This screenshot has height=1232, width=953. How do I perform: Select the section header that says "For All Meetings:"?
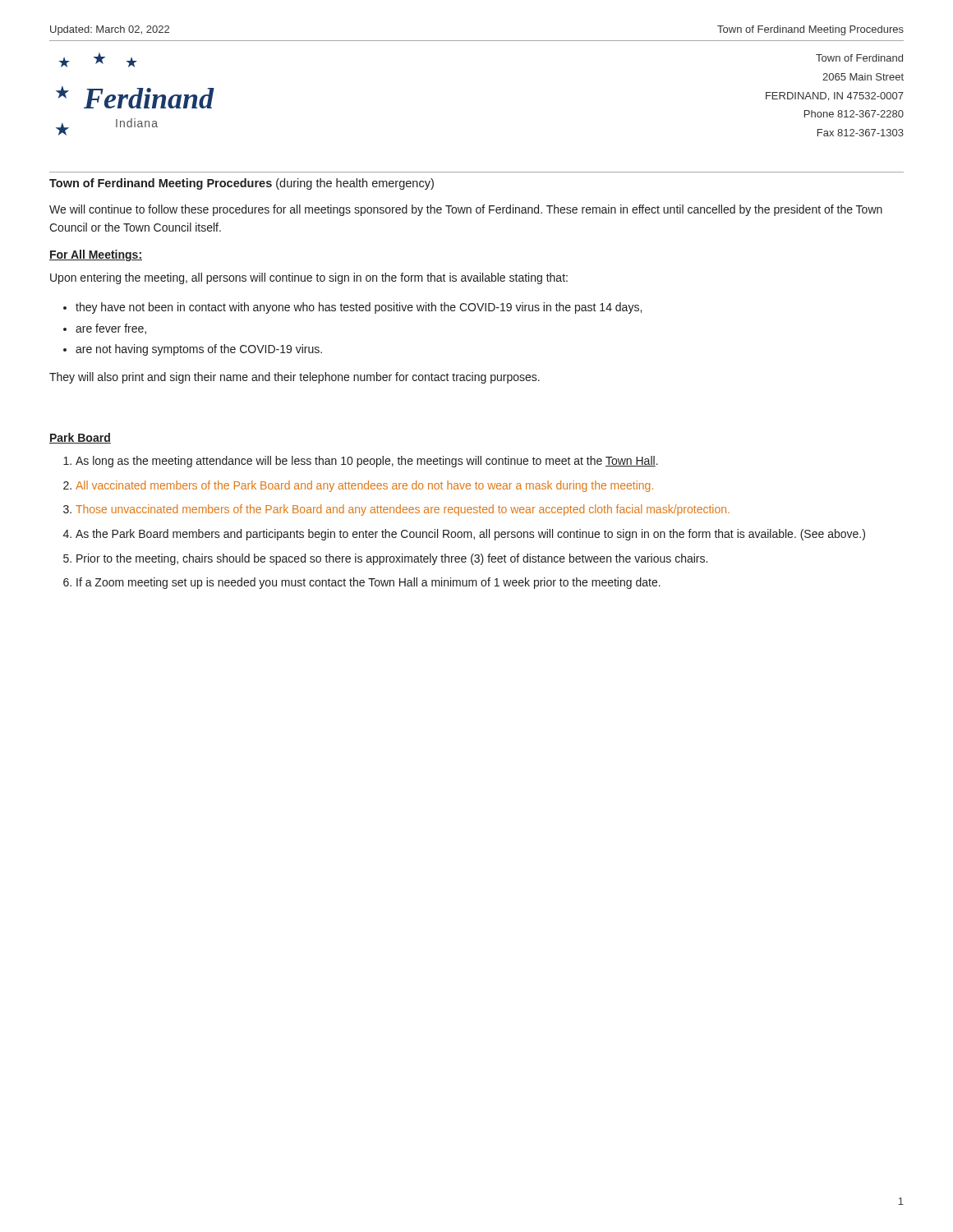[x=96, y=255]
